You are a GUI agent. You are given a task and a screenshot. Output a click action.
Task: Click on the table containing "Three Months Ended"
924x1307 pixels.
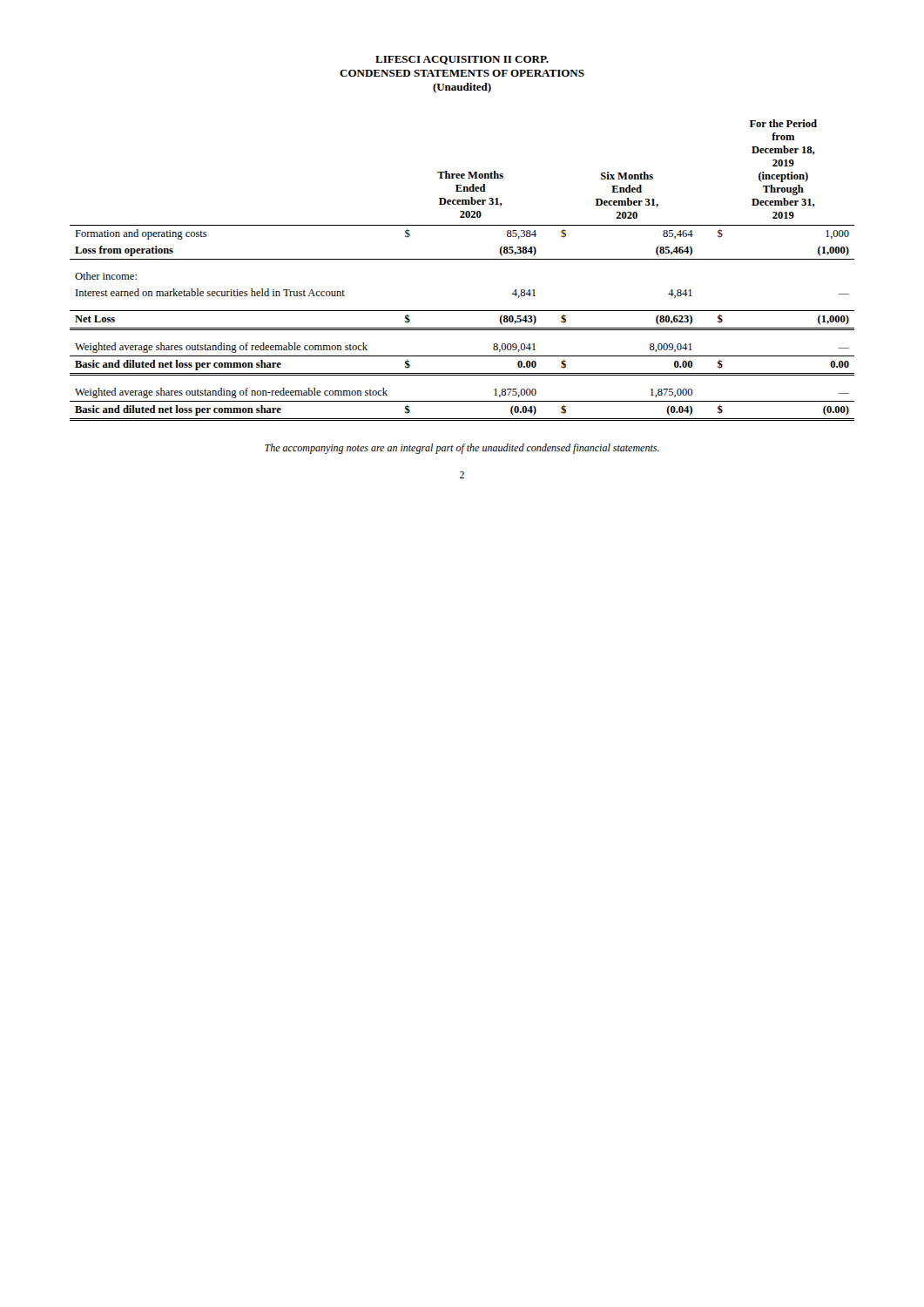[462, 268]
